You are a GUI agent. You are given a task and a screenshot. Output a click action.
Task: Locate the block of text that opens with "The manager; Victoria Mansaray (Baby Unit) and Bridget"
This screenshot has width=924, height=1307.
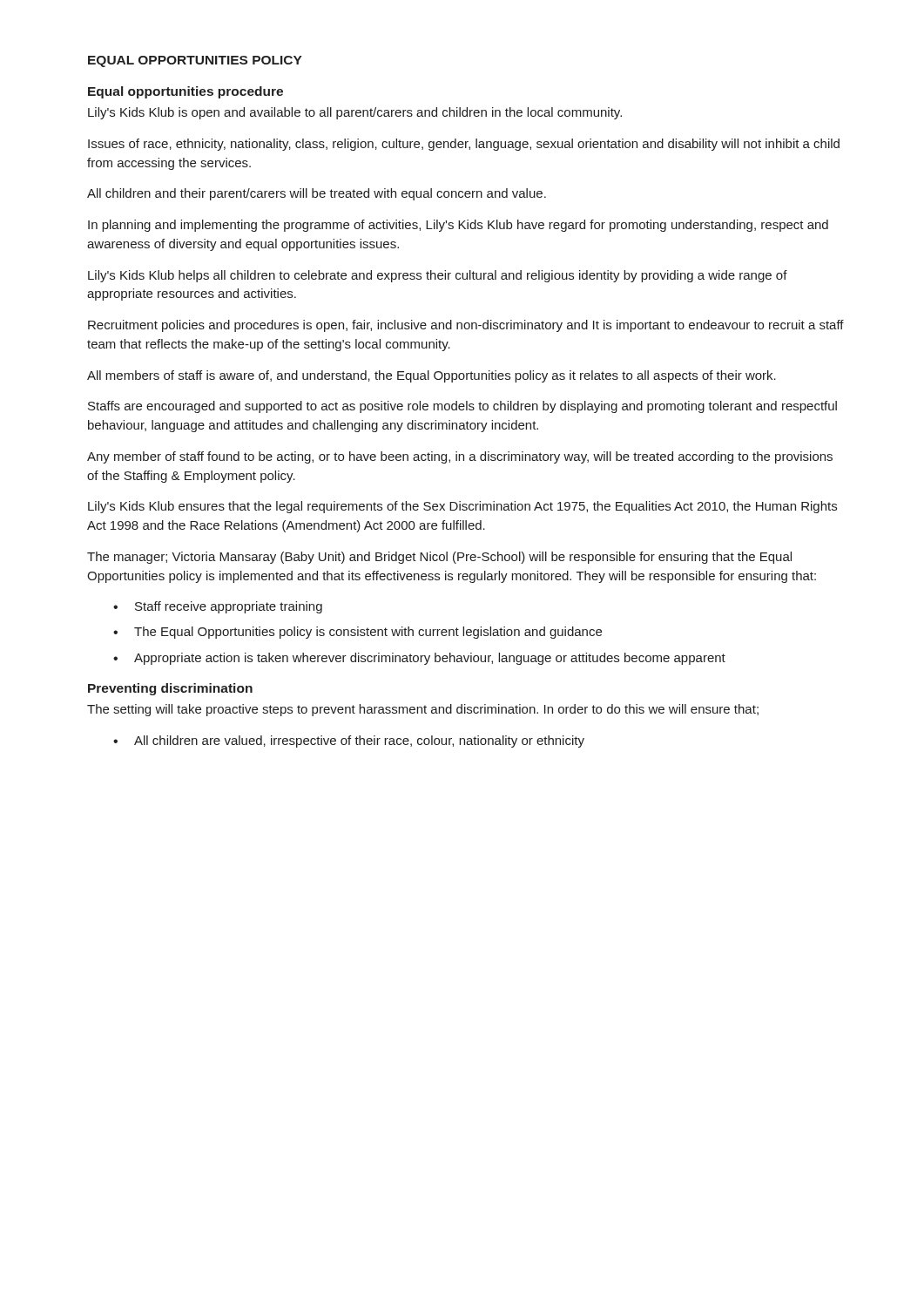tap(452, 566)
